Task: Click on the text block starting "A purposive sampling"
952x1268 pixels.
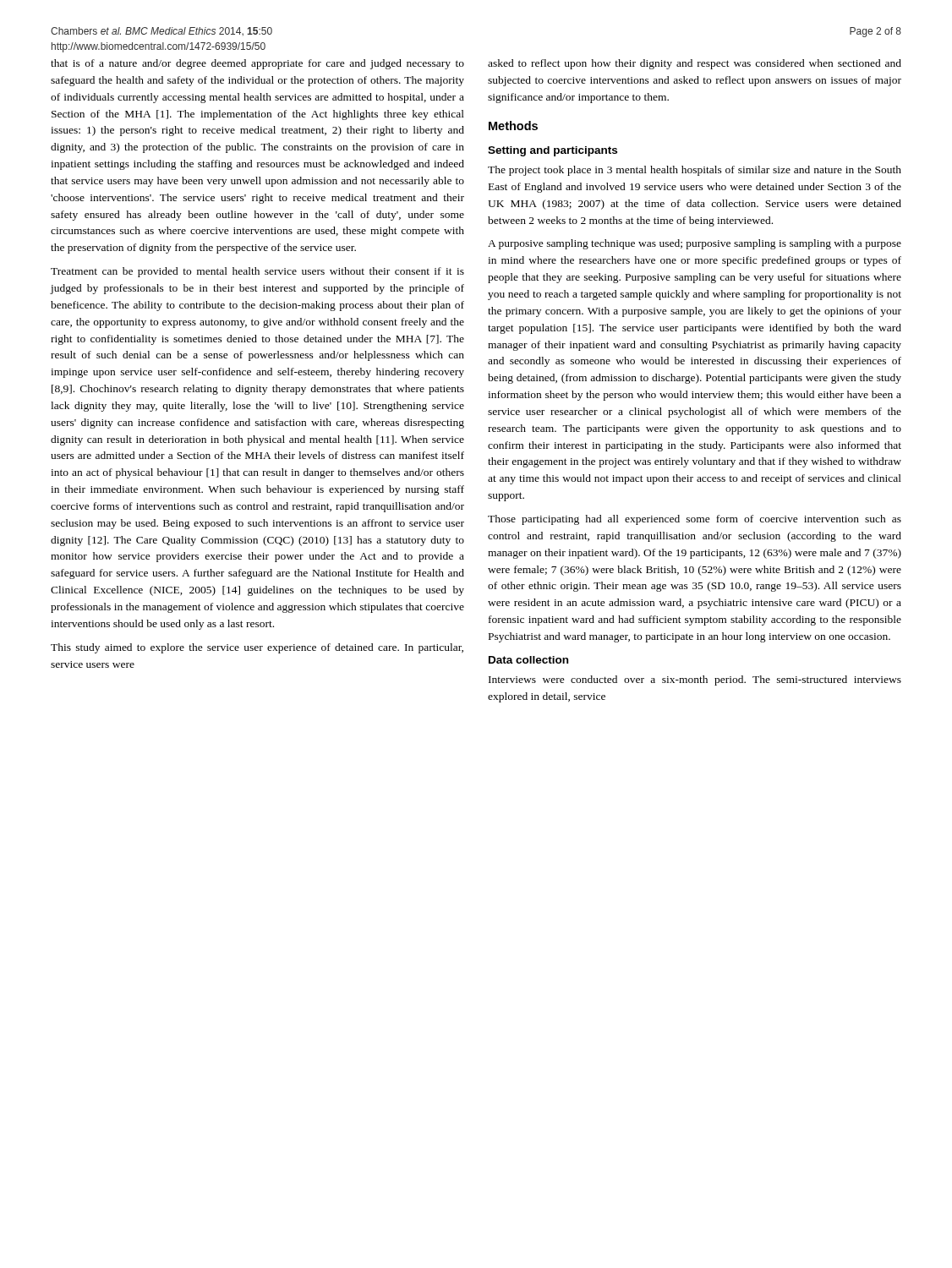Action: pos(695,370)
